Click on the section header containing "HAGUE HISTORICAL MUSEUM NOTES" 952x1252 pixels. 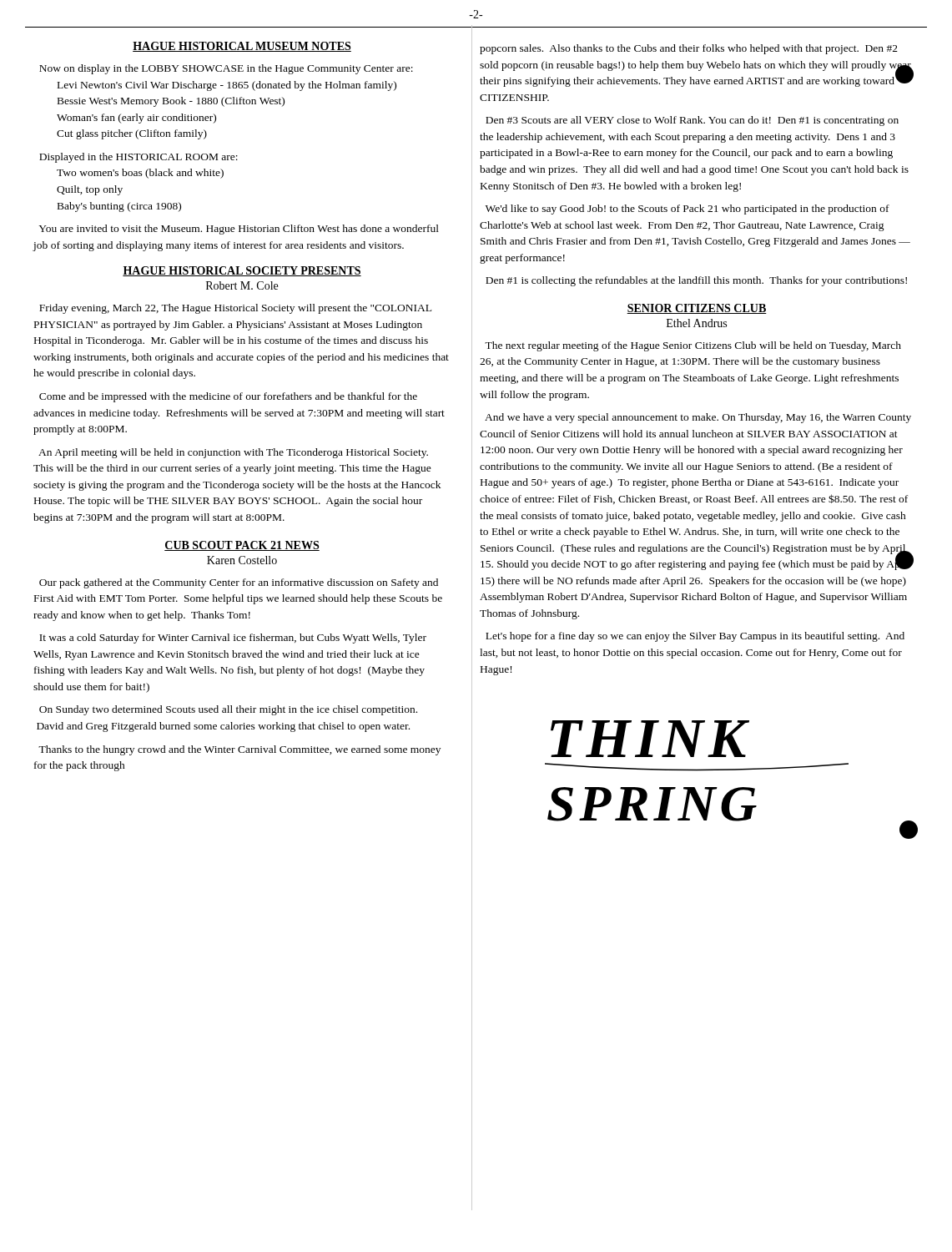click(x=242, y=46)
